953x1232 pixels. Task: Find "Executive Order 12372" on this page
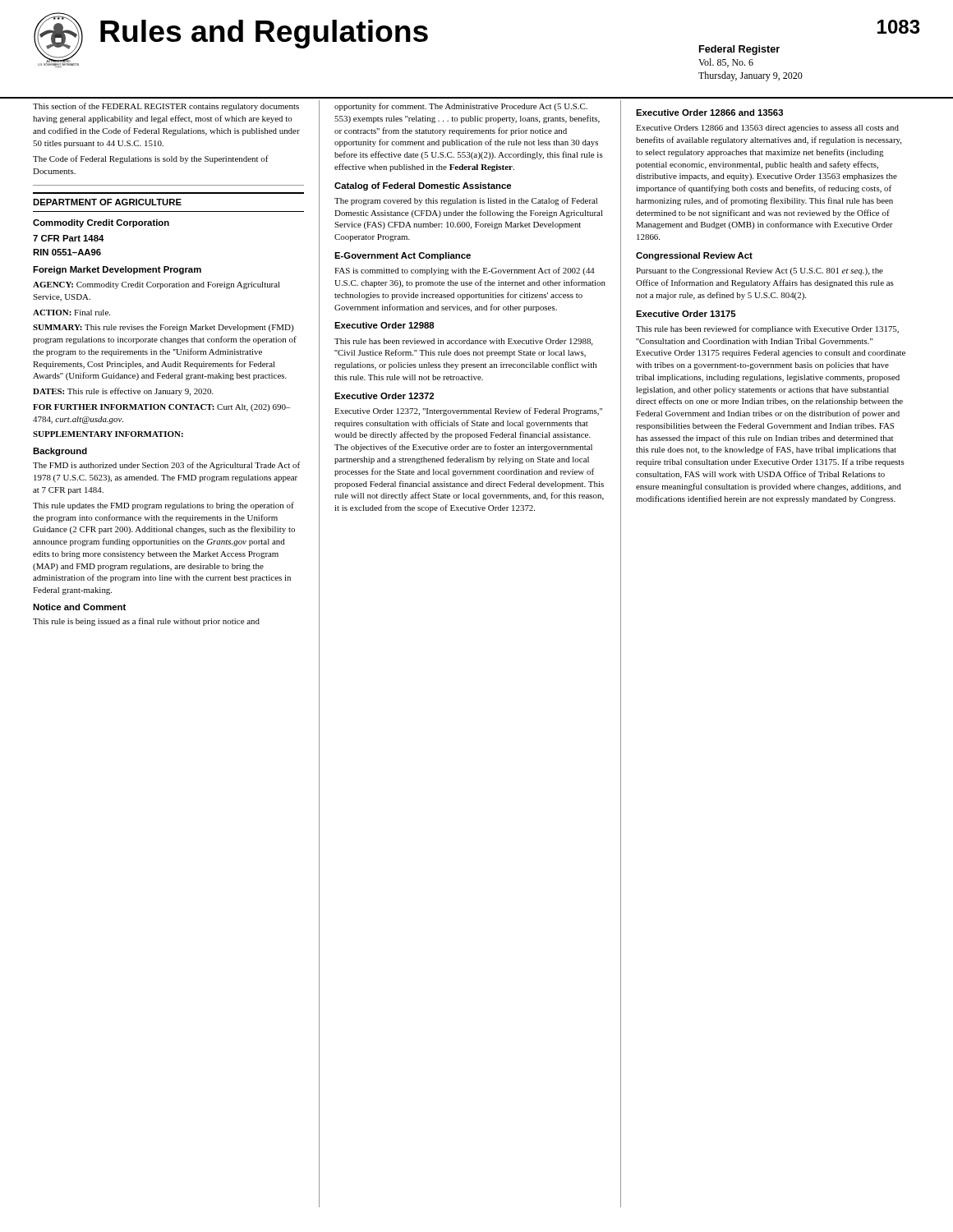coord(384,396)
